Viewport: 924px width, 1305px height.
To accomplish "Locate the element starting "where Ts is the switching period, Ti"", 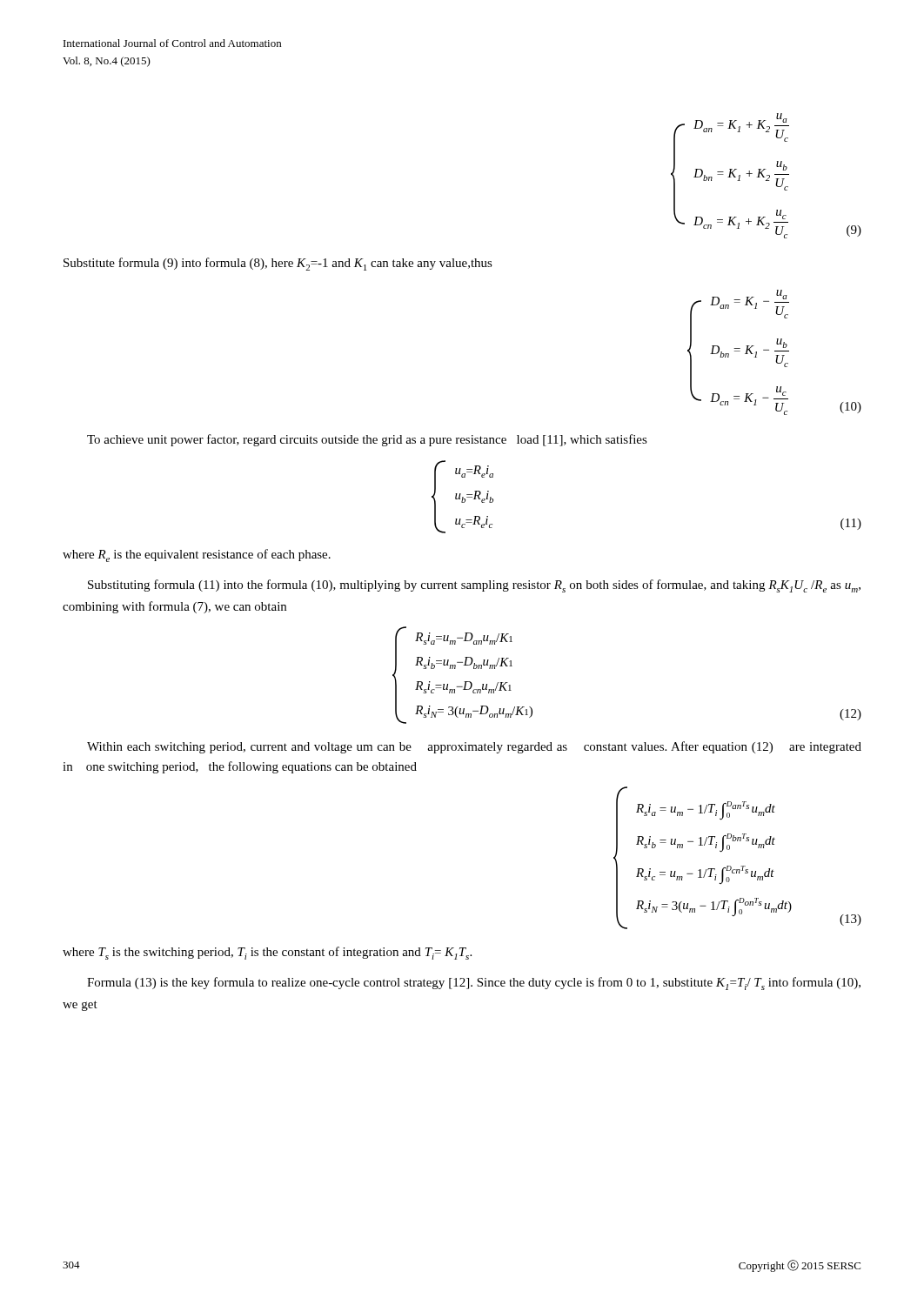I will tap(268, 953).
